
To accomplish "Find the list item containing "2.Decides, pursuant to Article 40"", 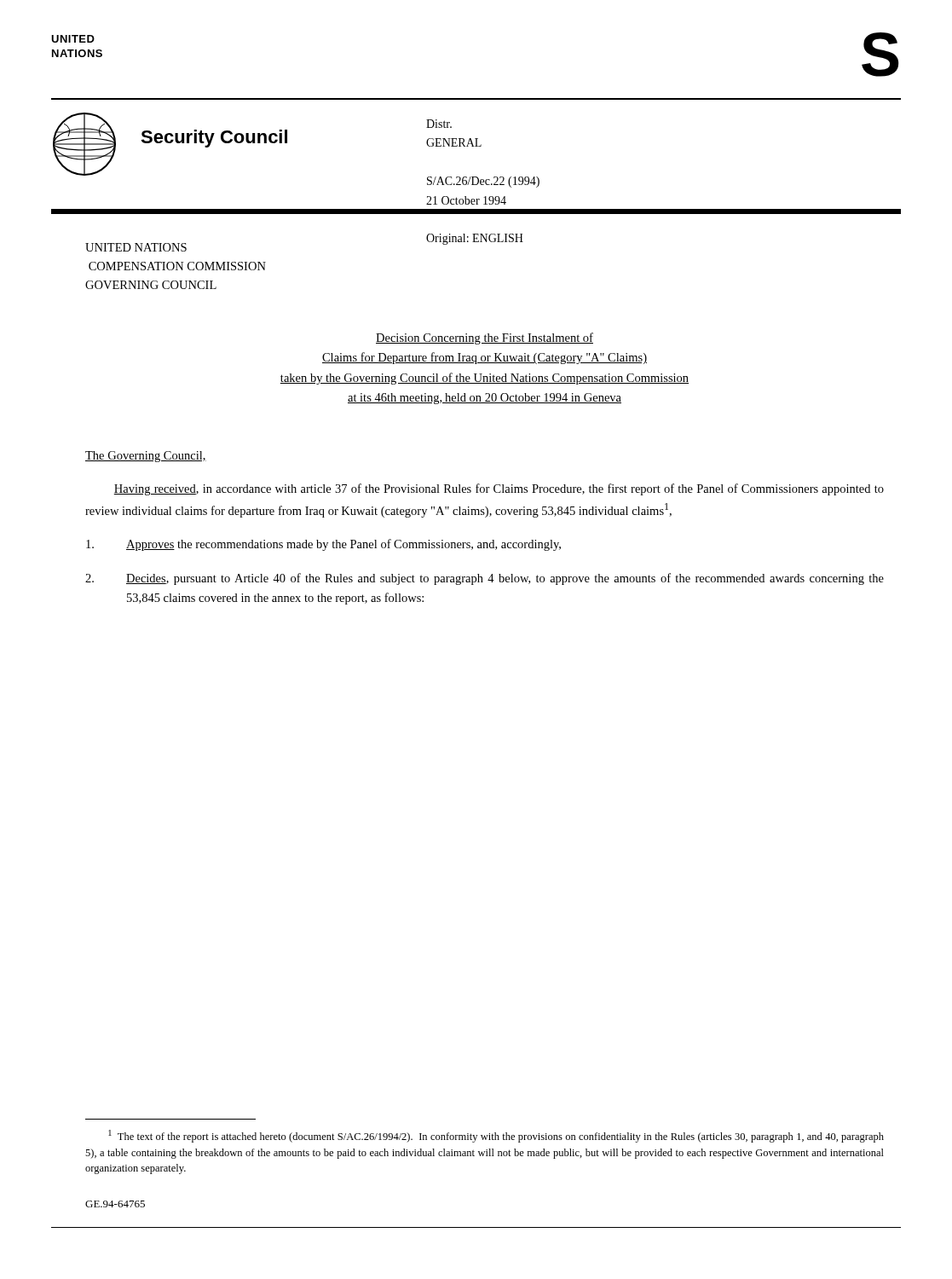I will pos(485,588).
